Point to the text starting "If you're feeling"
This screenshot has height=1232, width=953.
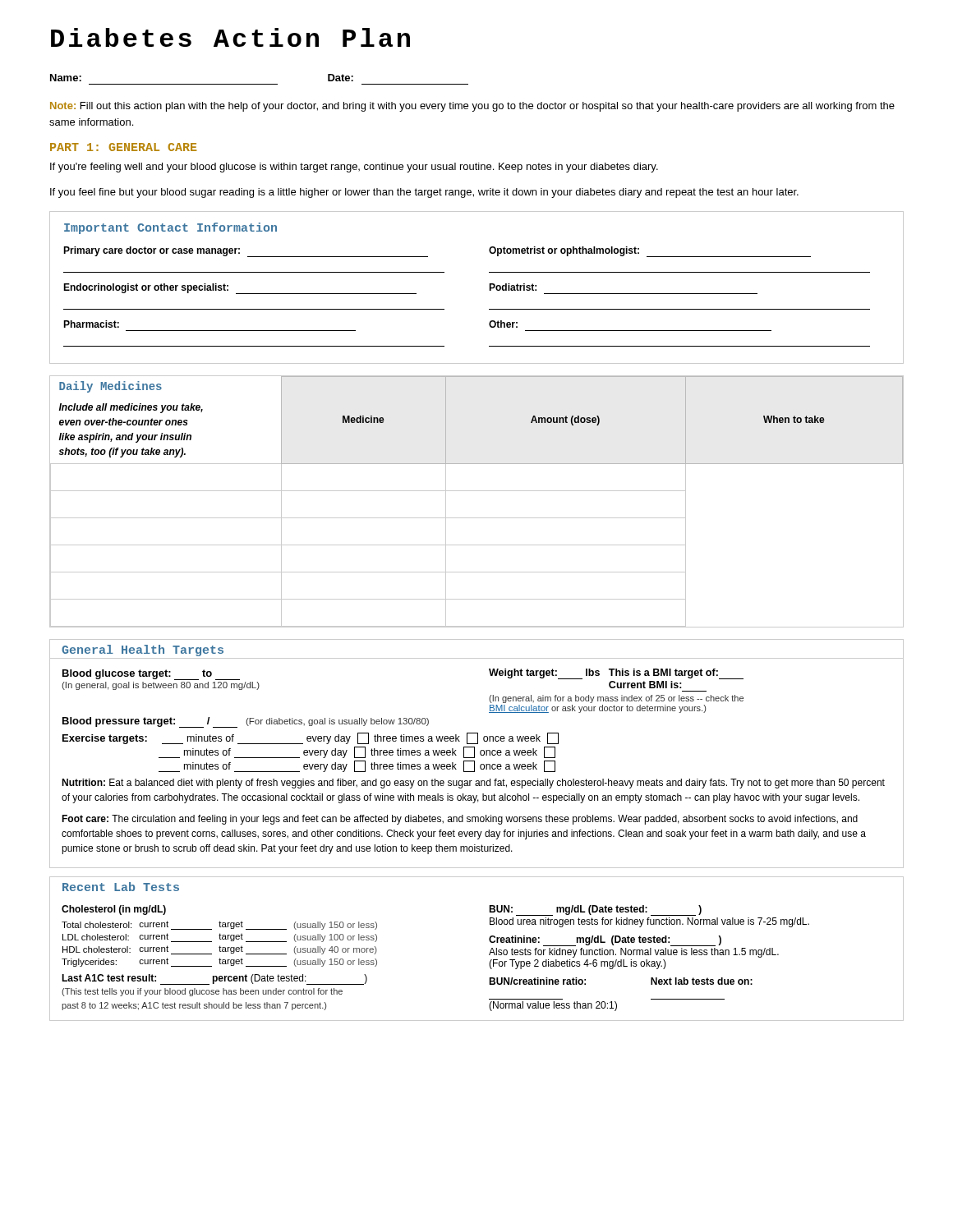point(354,166)
